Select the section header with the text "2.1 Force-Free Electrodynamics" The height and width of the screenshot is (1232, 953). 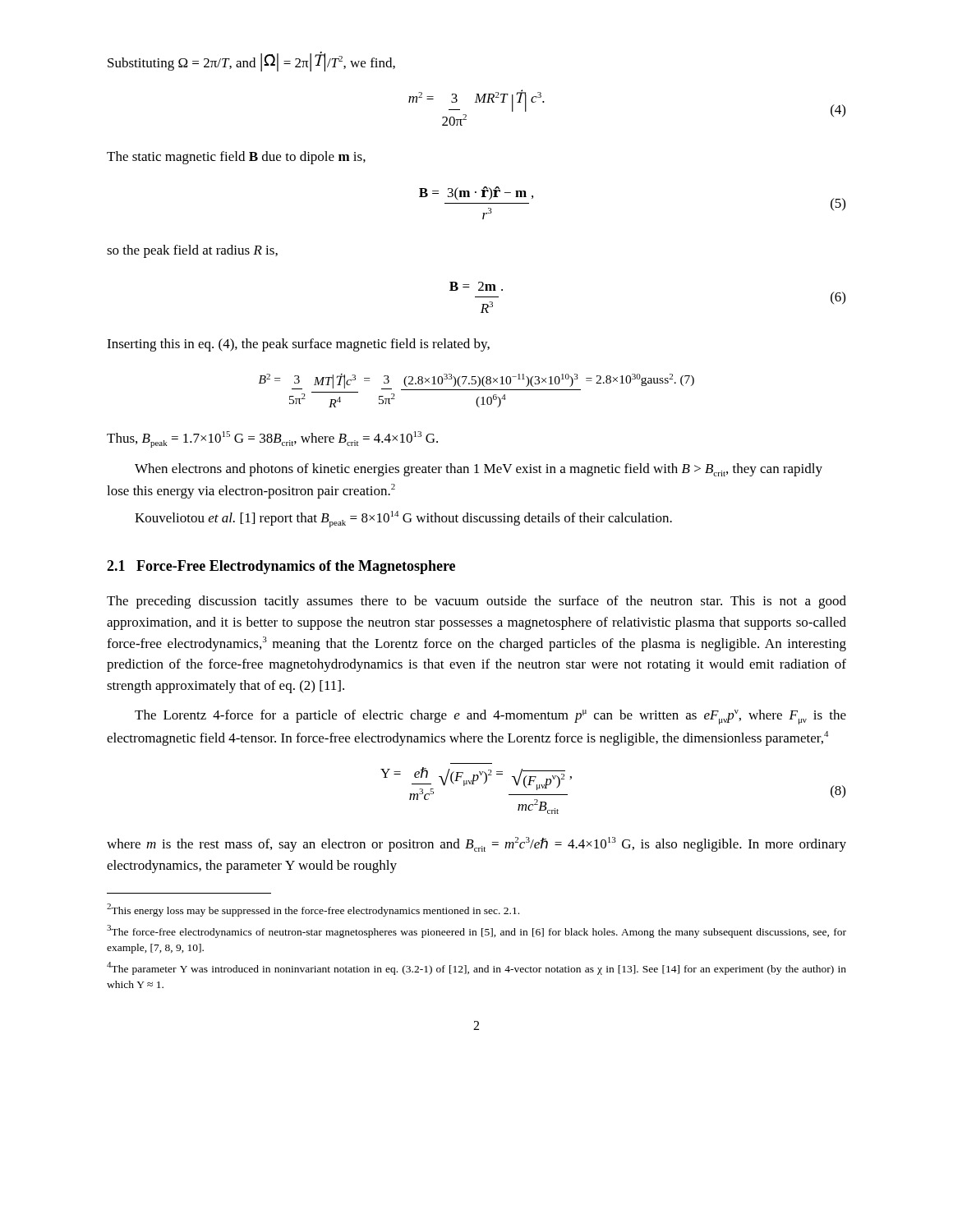pos(281,566)
